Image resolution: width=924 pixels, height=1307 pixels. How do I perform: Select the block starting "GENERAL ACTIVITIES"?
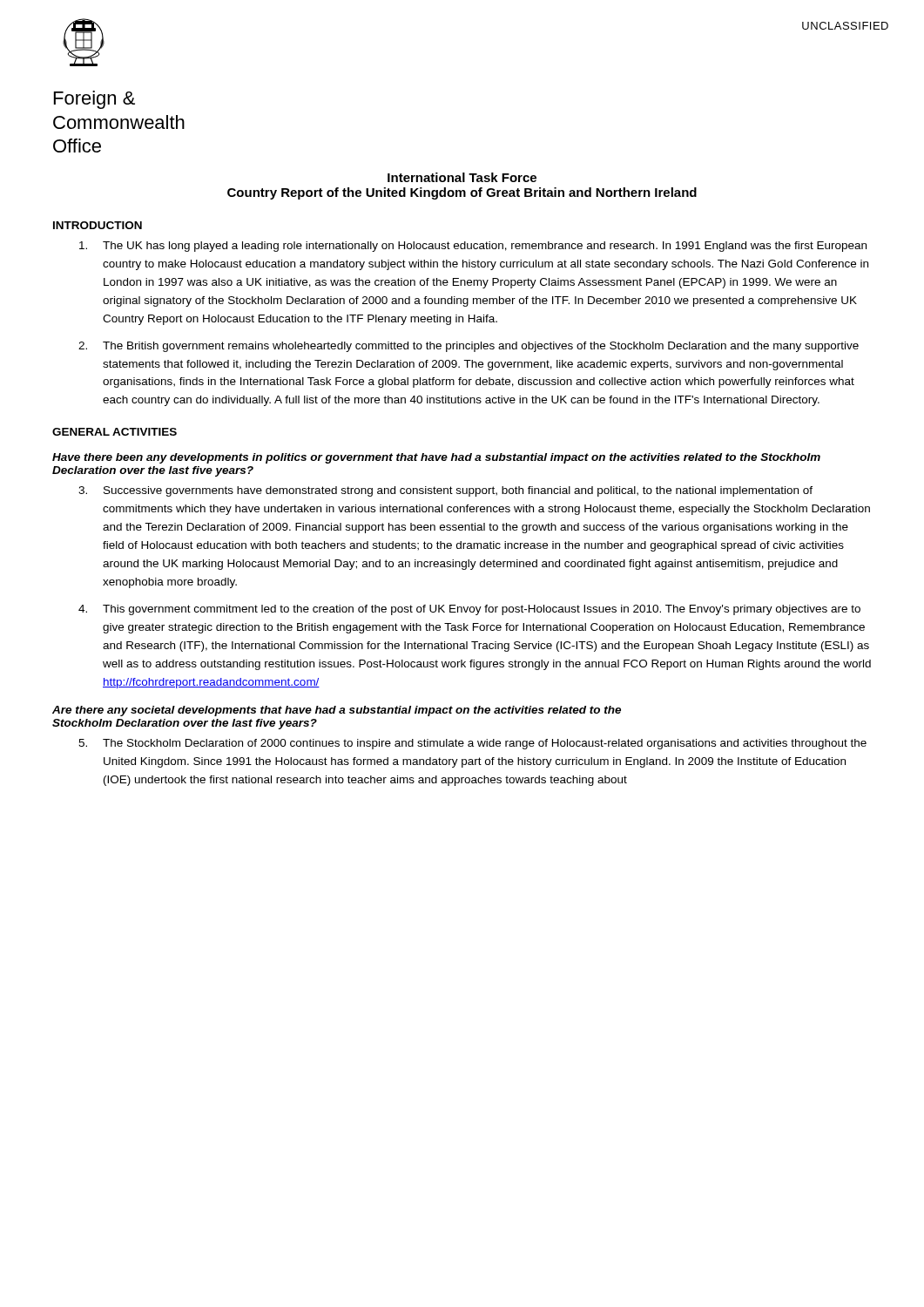coord(115,432)
